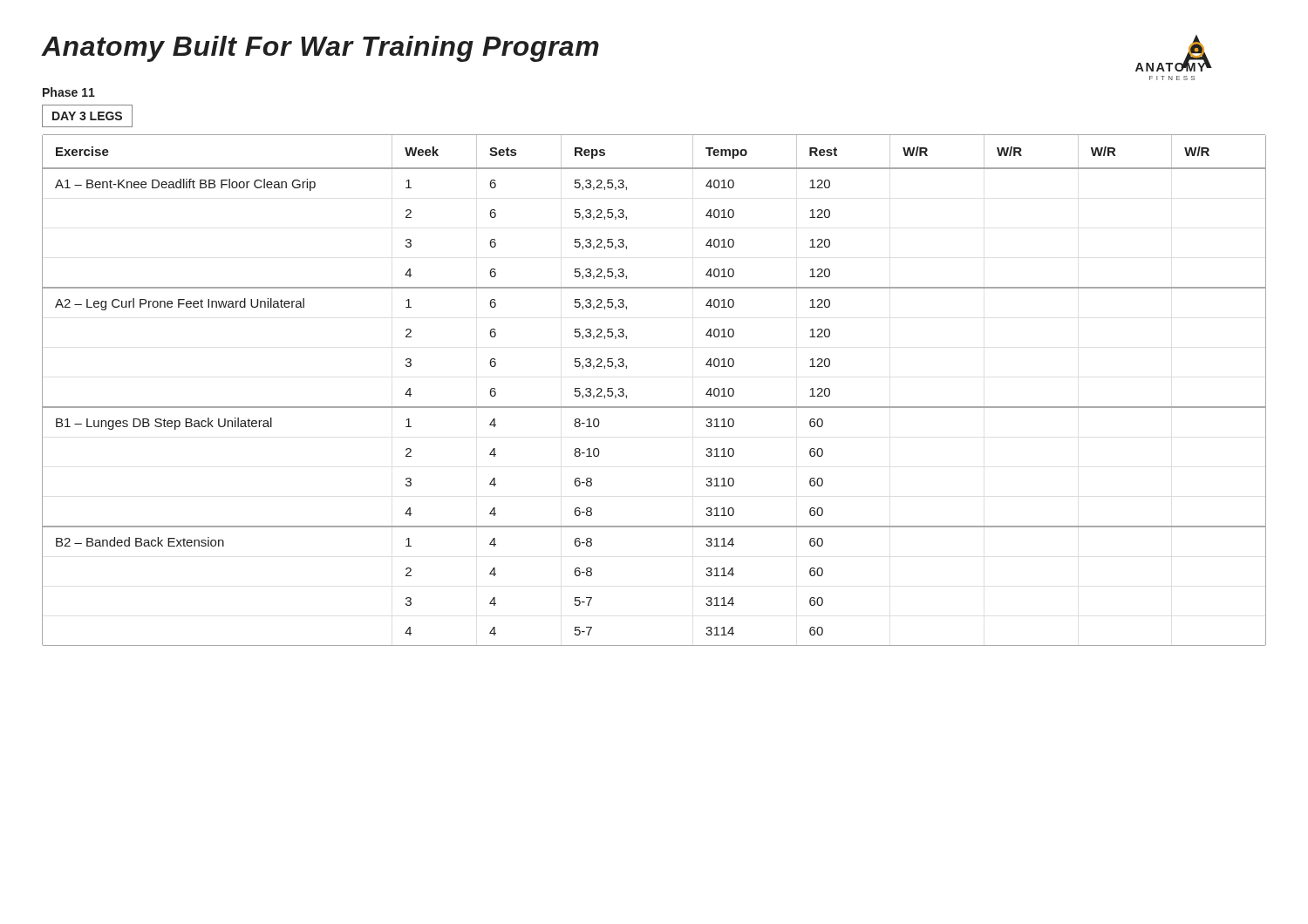This screenshot has height=924, width=1308.
Task: Find the table that mentions "B2 – Banded Back"
Action: (x=654, y=390)
